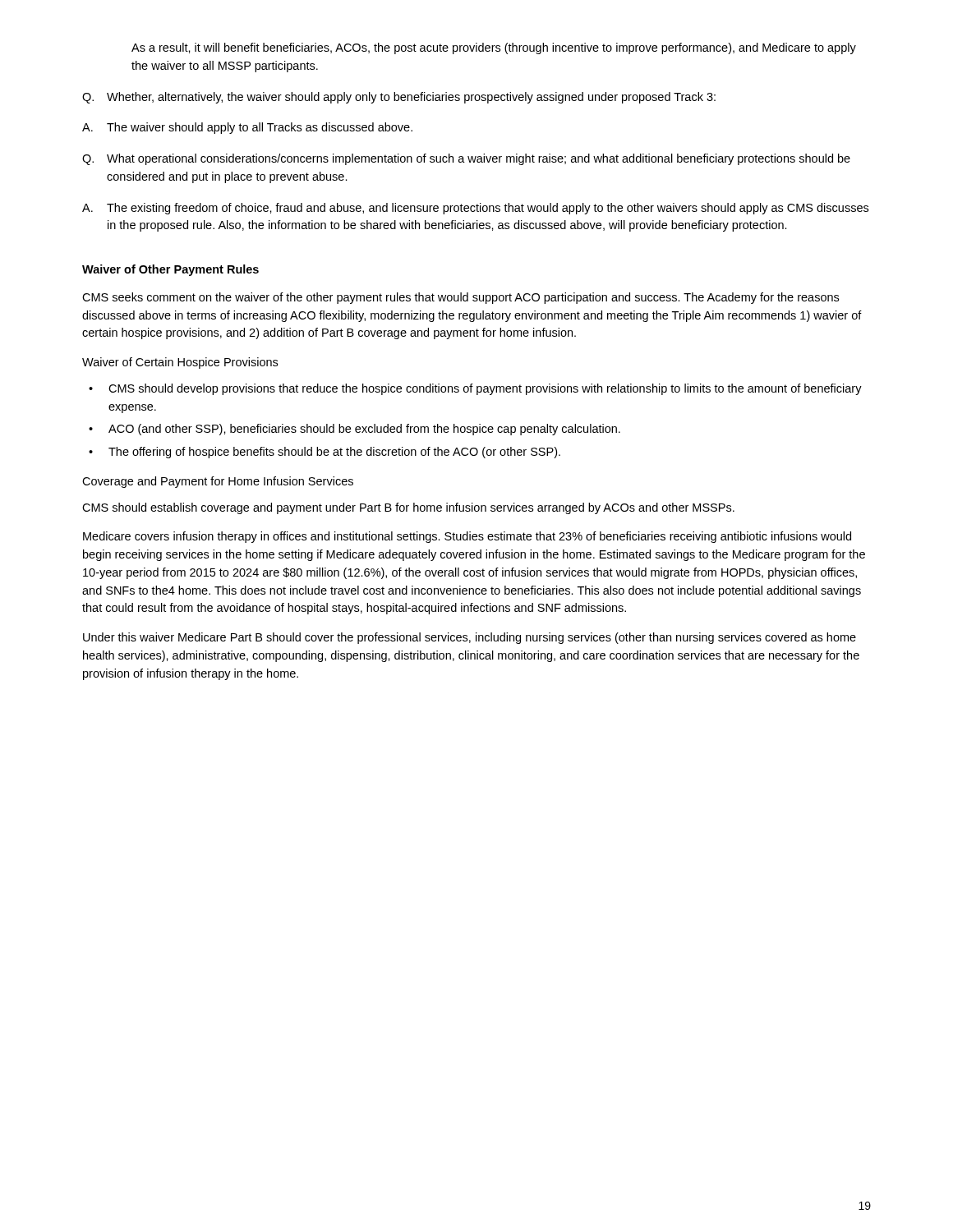This screenshot has height=1232, width=953.
Task: Locate the block of text that opens with "CMS should establish coverage and payment"
Action: [x=409, y=507]
